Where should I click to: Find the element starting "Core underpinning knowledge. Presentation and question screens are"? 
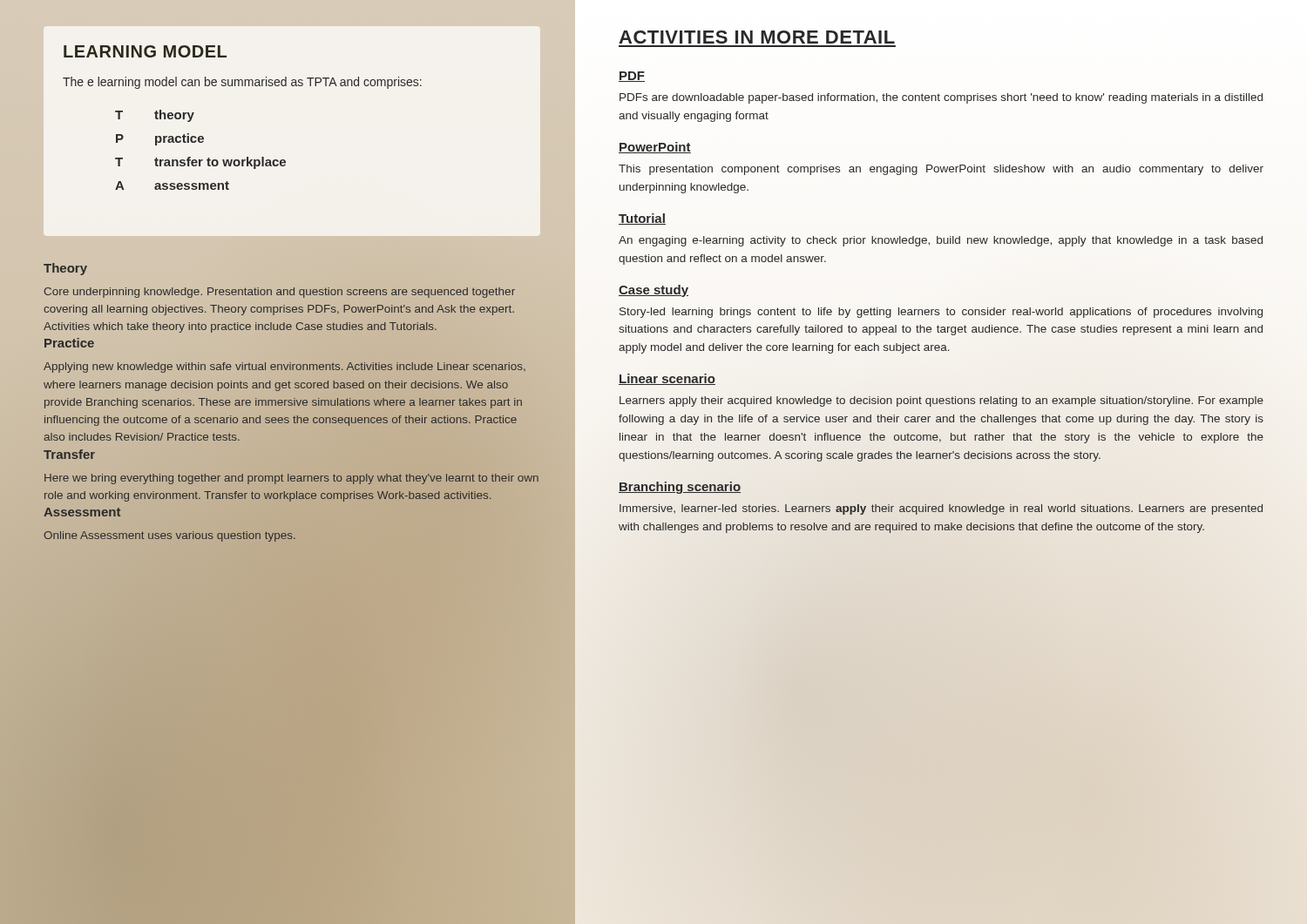tap(292, 309)
